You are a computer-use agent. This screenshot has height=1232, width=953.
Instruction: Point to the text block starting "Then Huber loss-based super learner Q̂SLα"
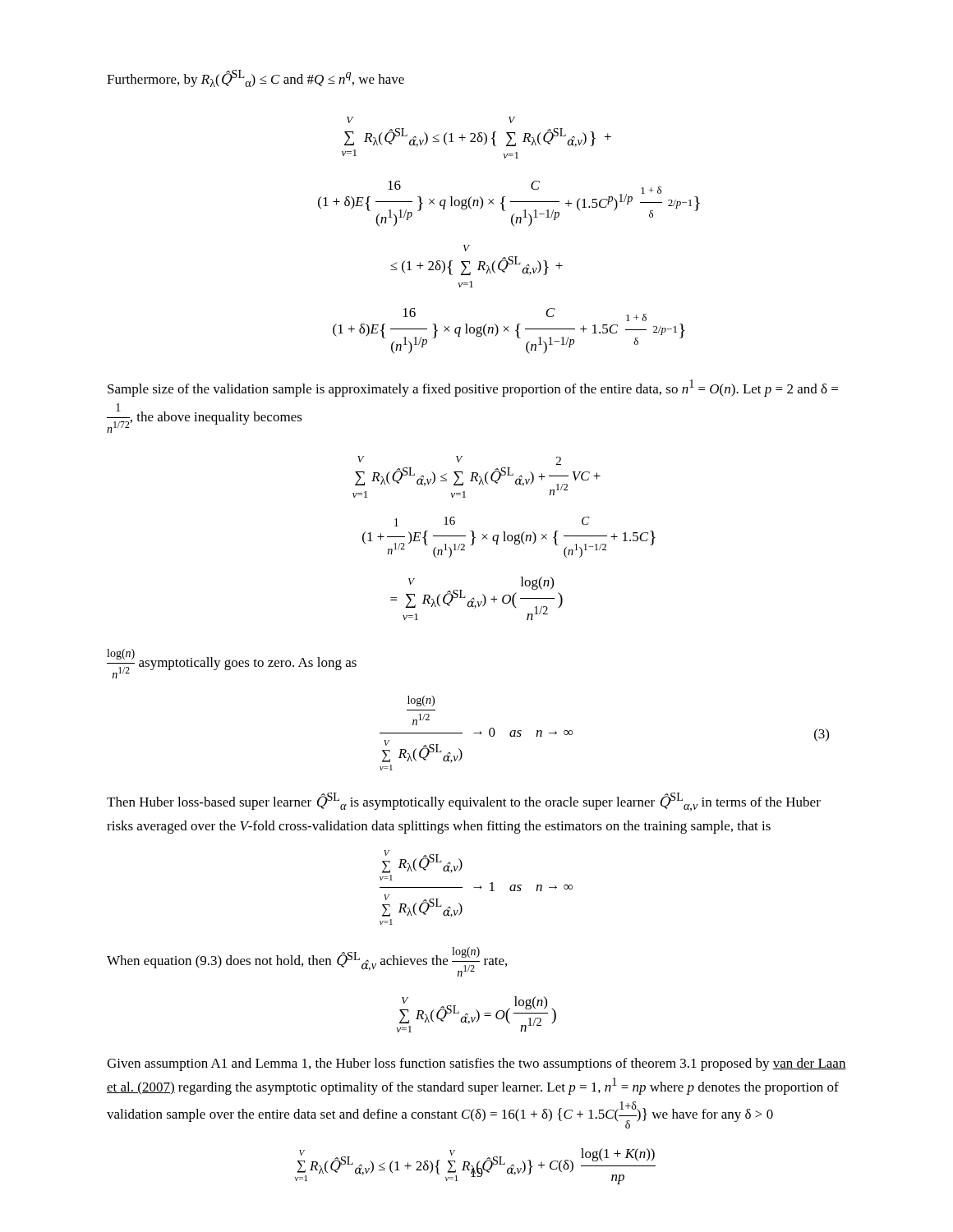pos(464,812)
